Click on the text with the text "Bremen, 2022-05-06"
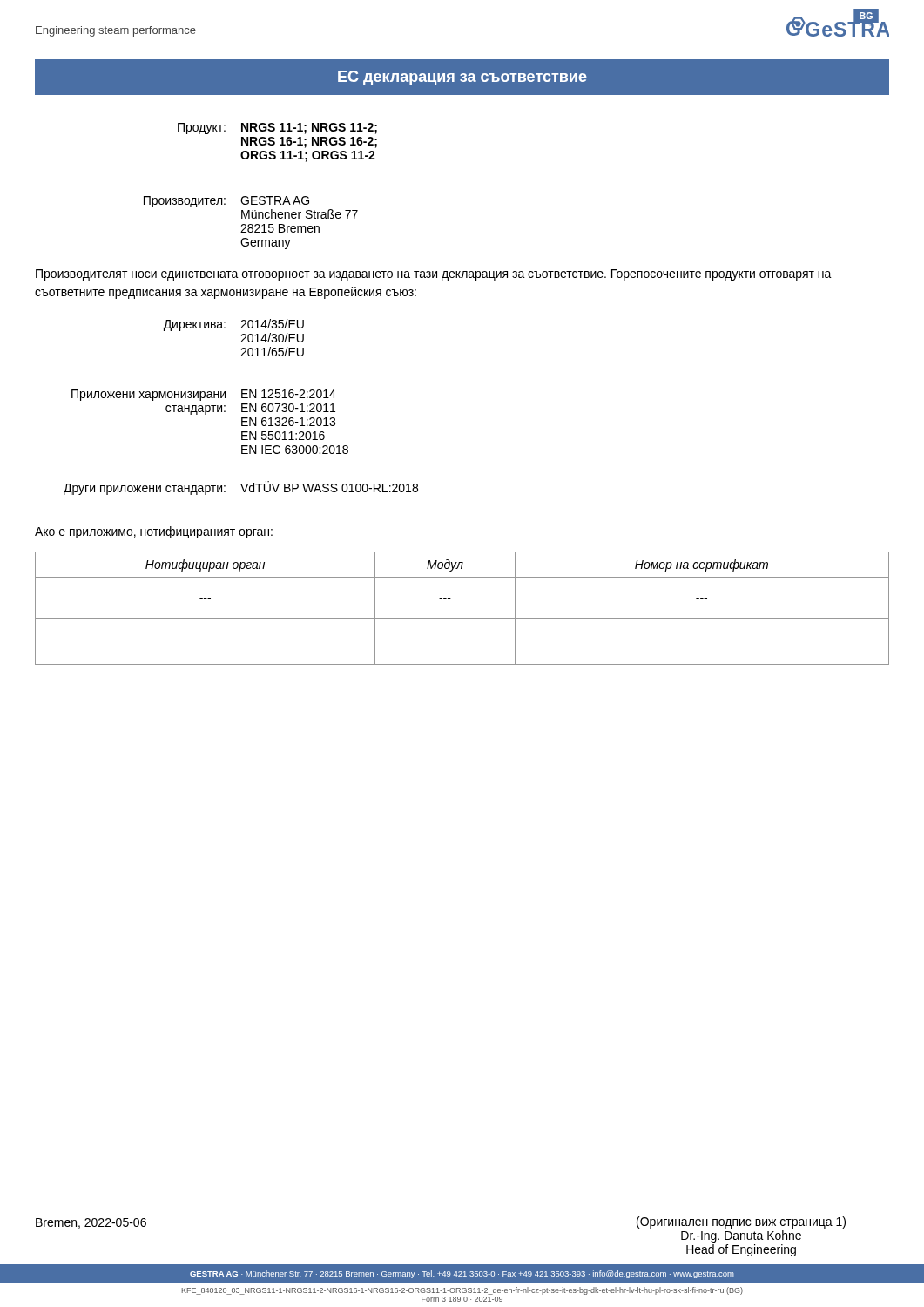Viewport: 924px width, 1307px height. [91, 1223]
